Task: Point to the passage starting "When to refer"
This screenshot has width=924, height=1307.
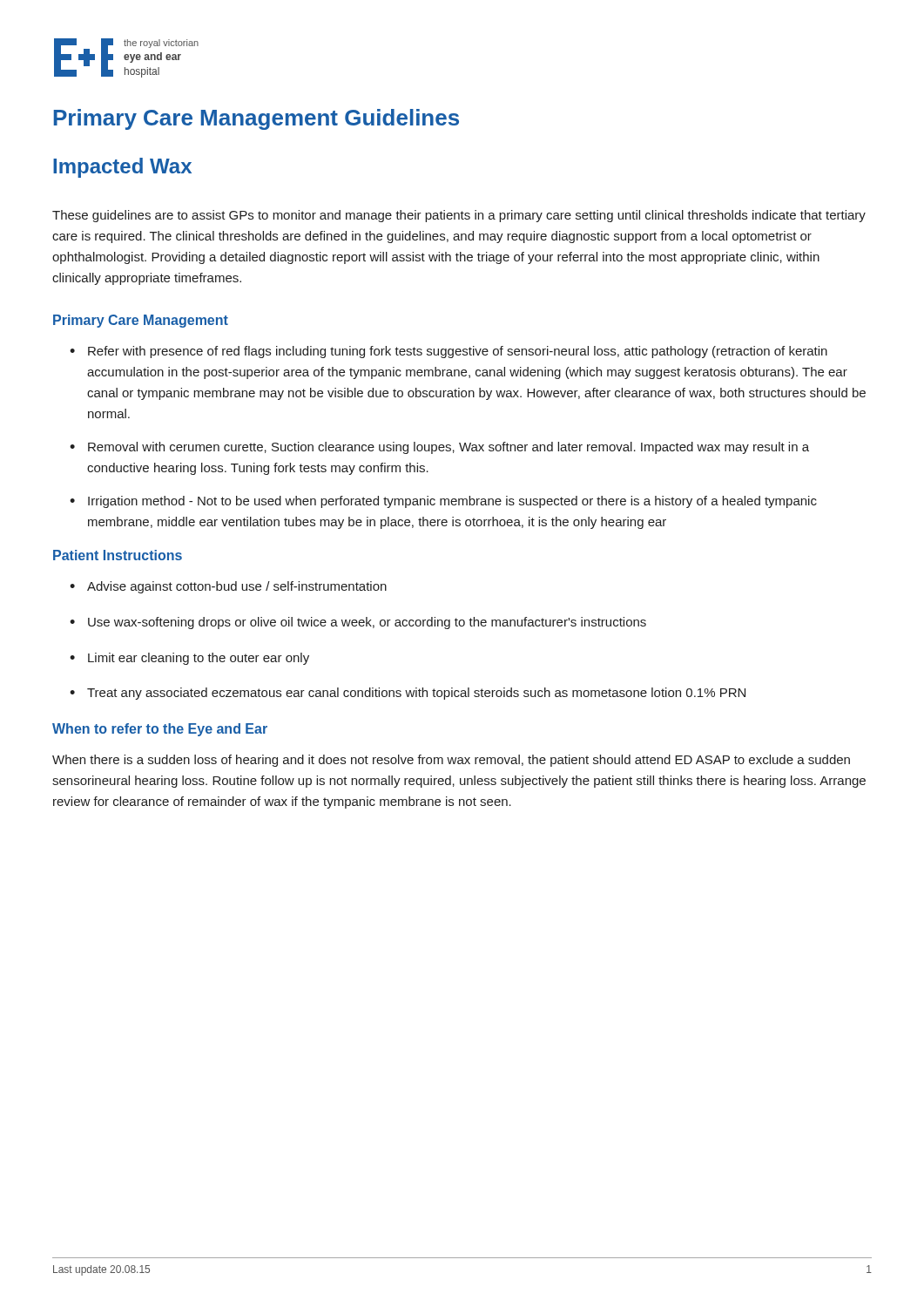Action: point(160,729)
